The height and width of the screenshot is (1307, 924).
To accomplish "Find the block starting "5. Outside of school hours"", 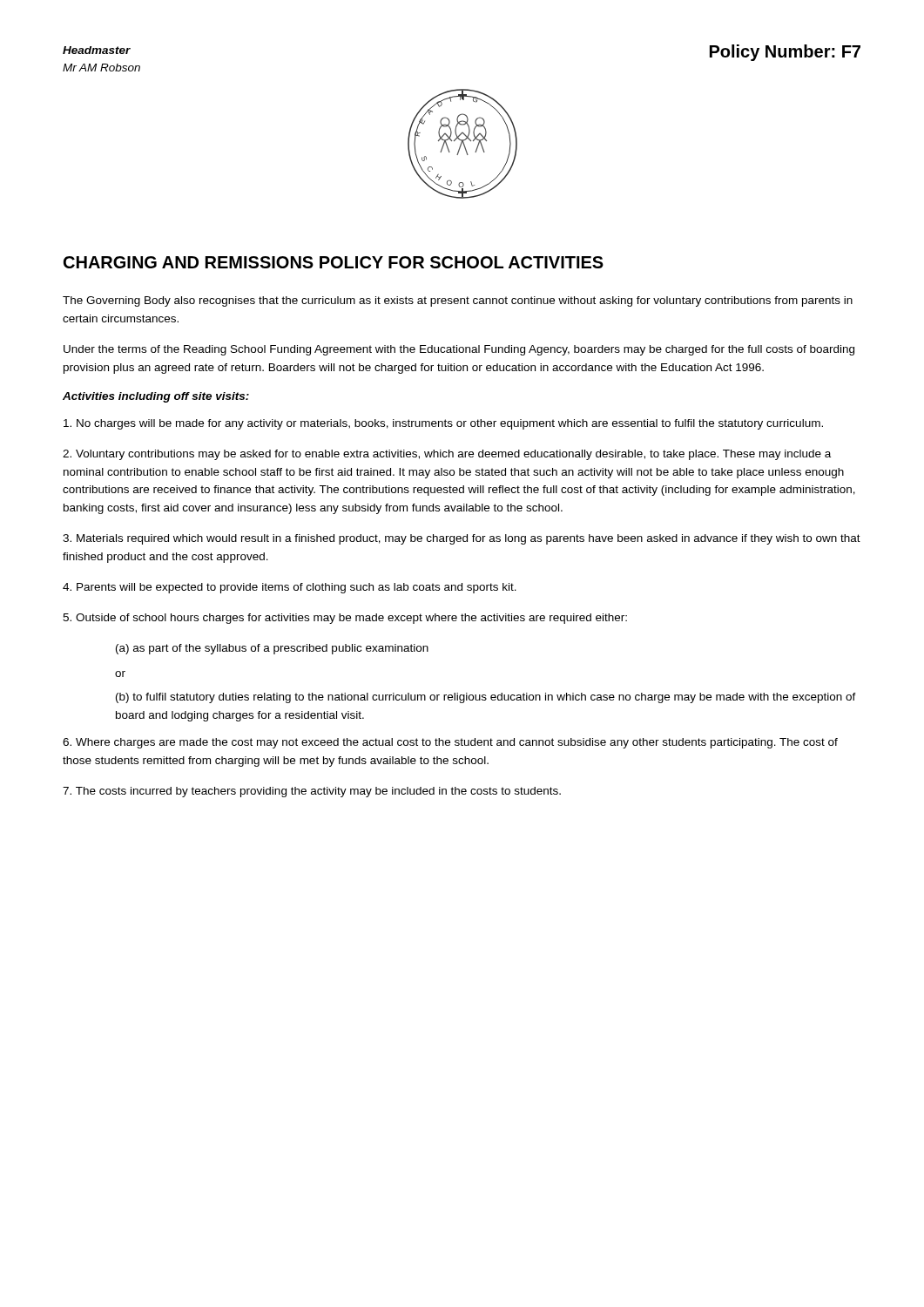I will click(x=345, y=617).
